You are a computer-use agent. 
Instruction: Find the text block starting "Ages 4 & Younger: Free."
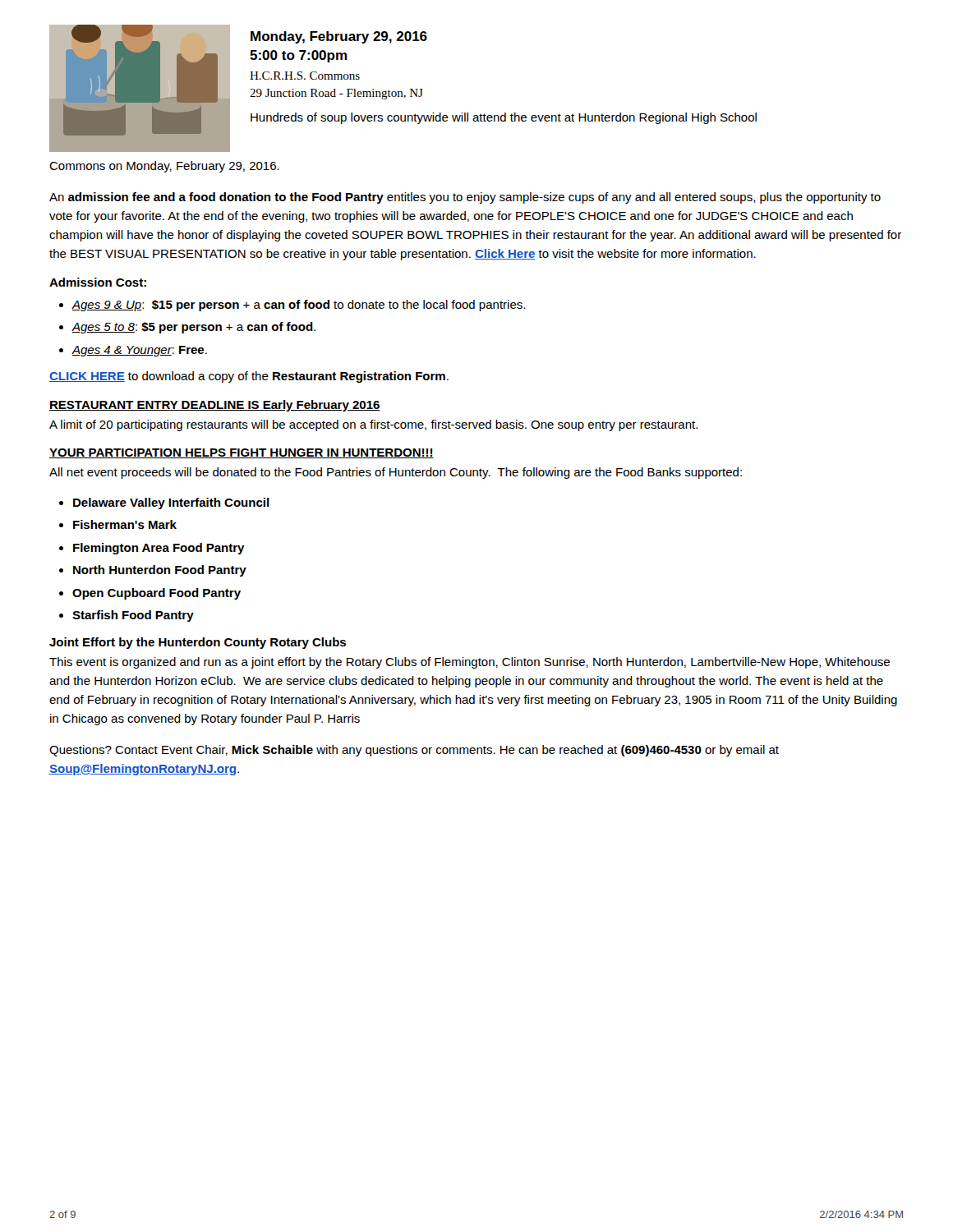click(x=140, y=349)
